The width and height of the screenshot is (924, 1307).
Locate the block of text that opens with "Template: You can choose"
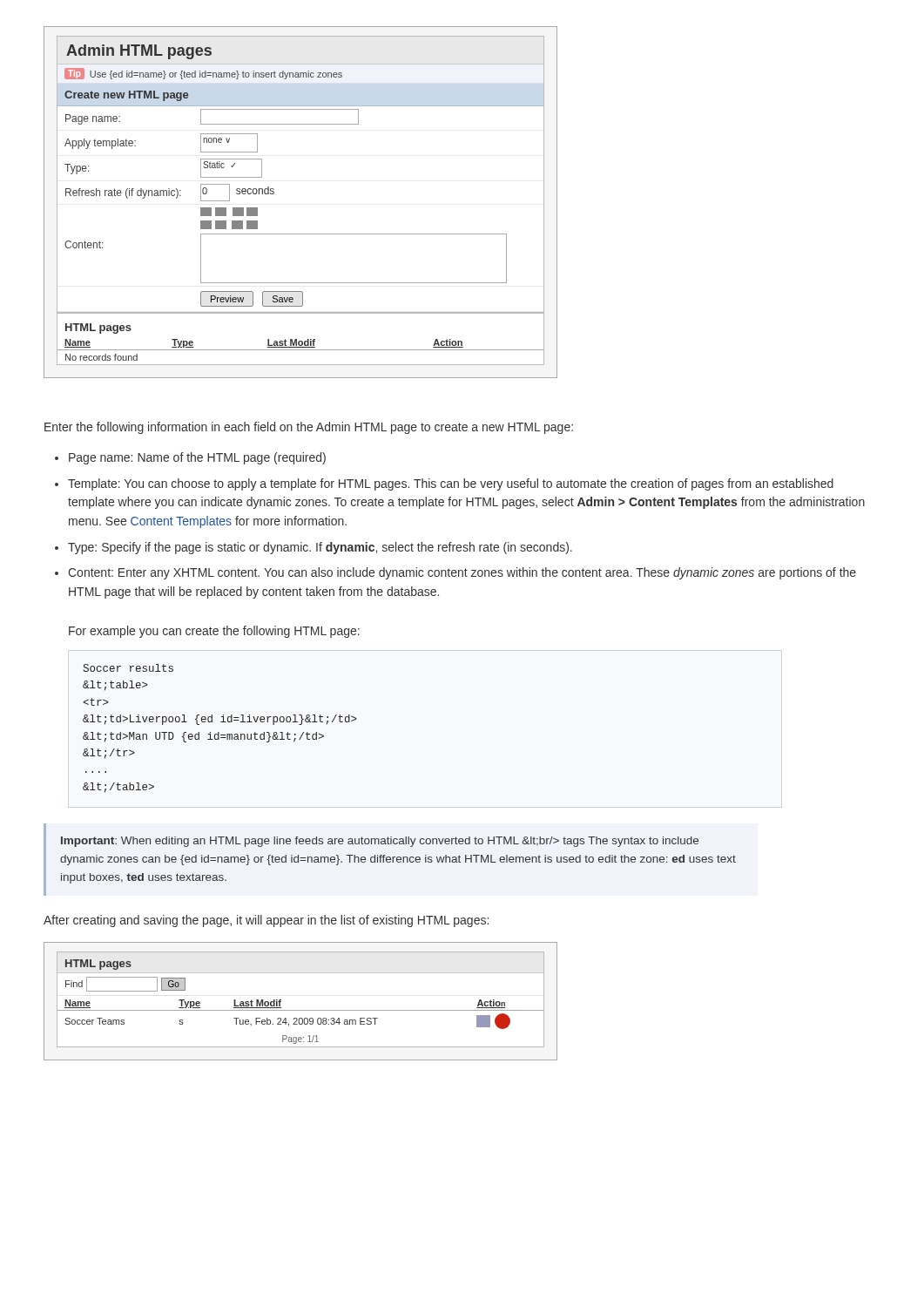[x=466, y=502]
